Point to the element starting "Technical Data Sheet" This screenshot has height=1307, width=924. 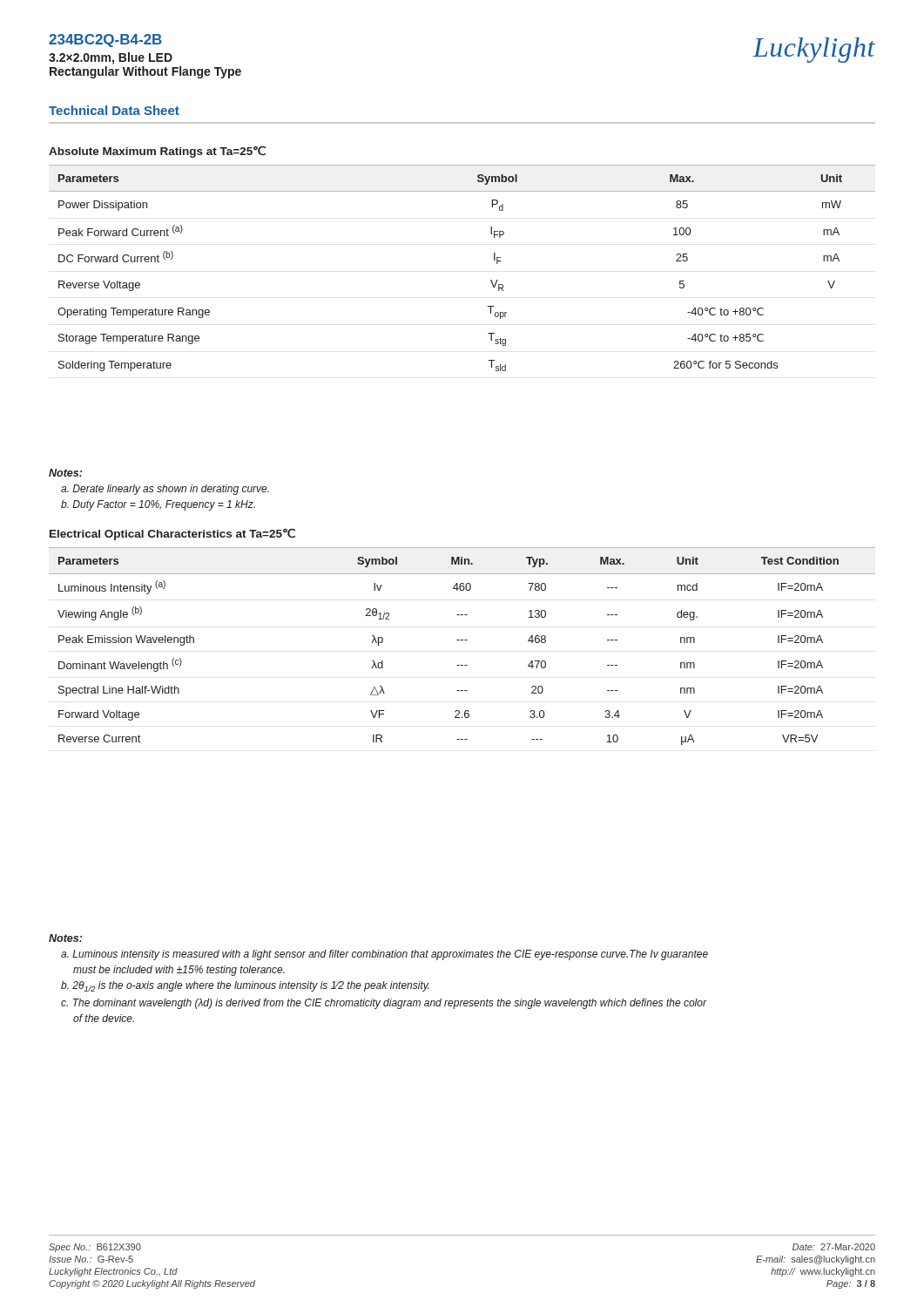[x=114, y=110]
